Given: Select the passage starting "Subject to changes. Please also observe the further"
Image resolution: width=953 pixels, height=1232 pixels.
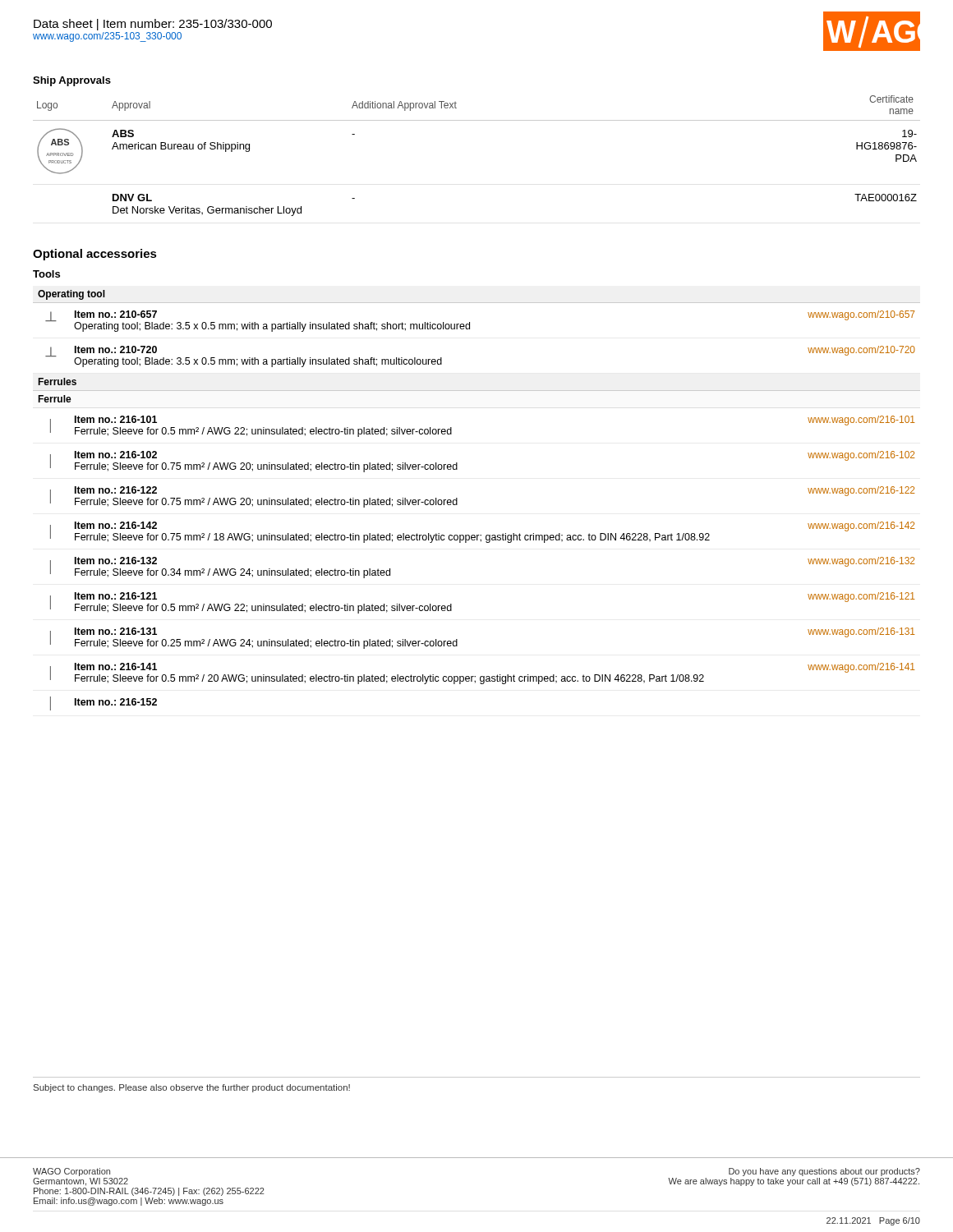Looking at the screenshot, I should 192,1087.
